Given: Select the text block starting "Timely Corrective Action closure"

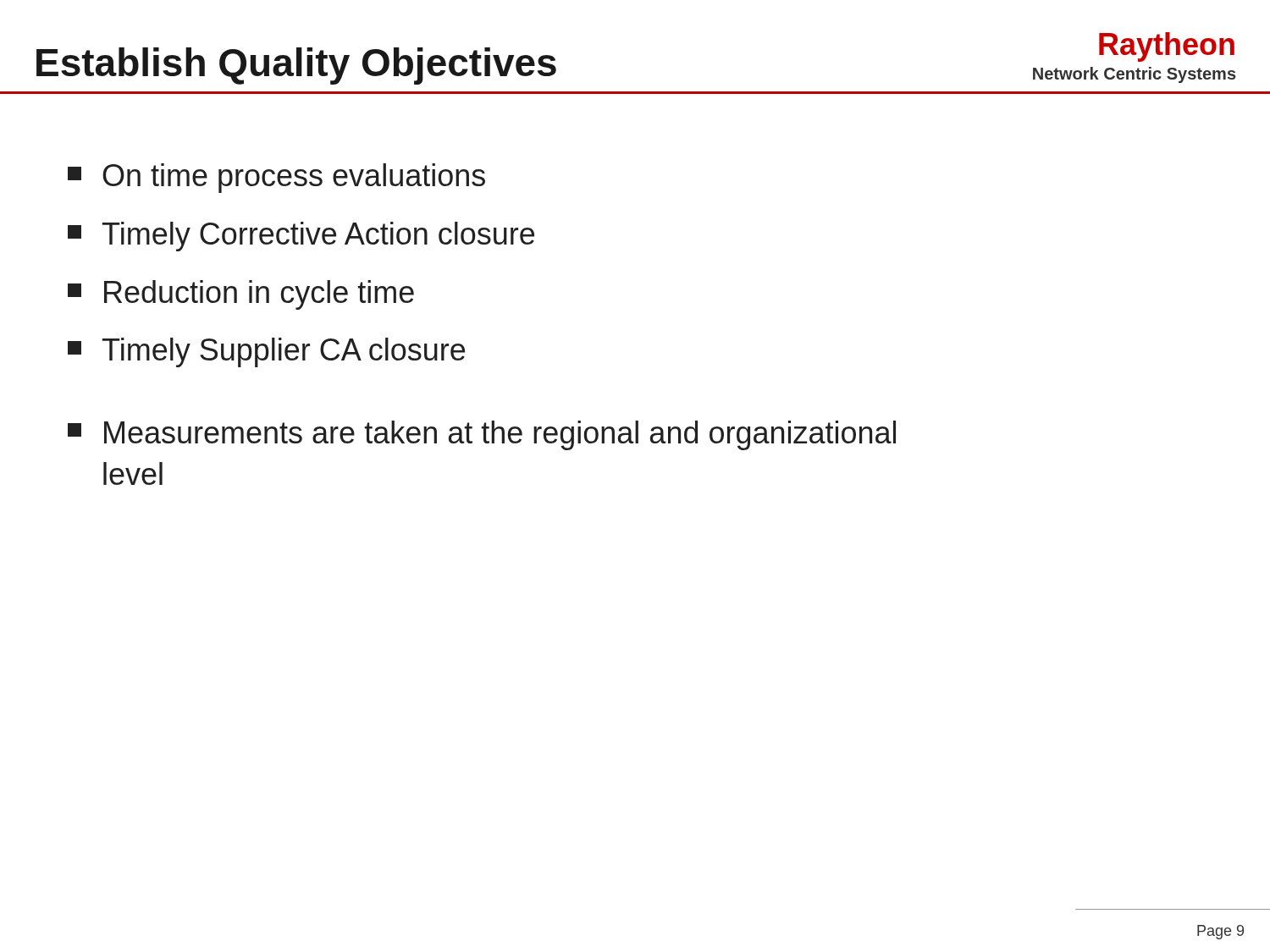Looking at the screenshot, I should pos(302,235).
